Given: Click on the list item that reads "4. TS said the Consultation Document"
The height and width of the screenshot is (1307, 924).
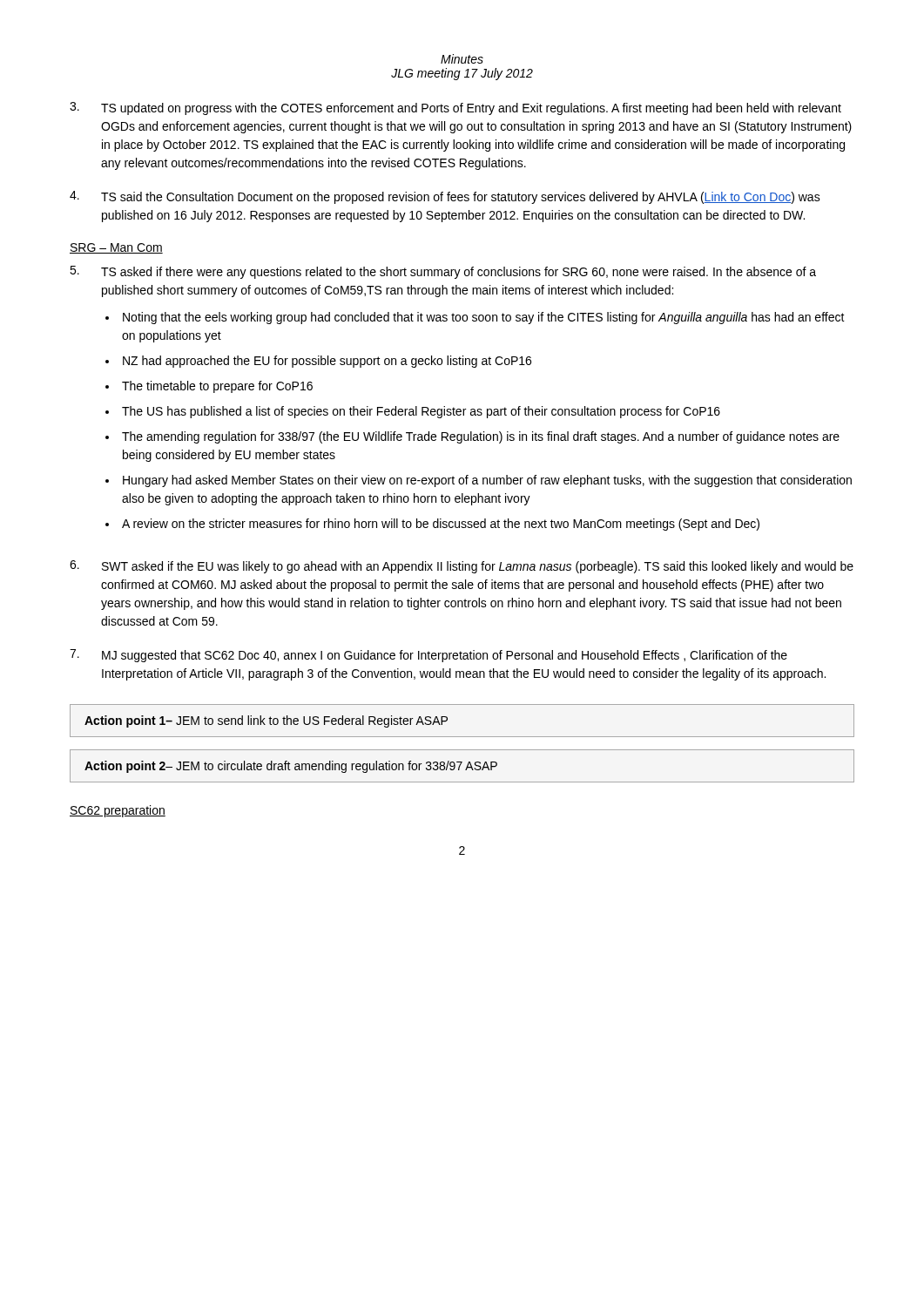Looking at the screenshot, I should (x=462, y=207).
